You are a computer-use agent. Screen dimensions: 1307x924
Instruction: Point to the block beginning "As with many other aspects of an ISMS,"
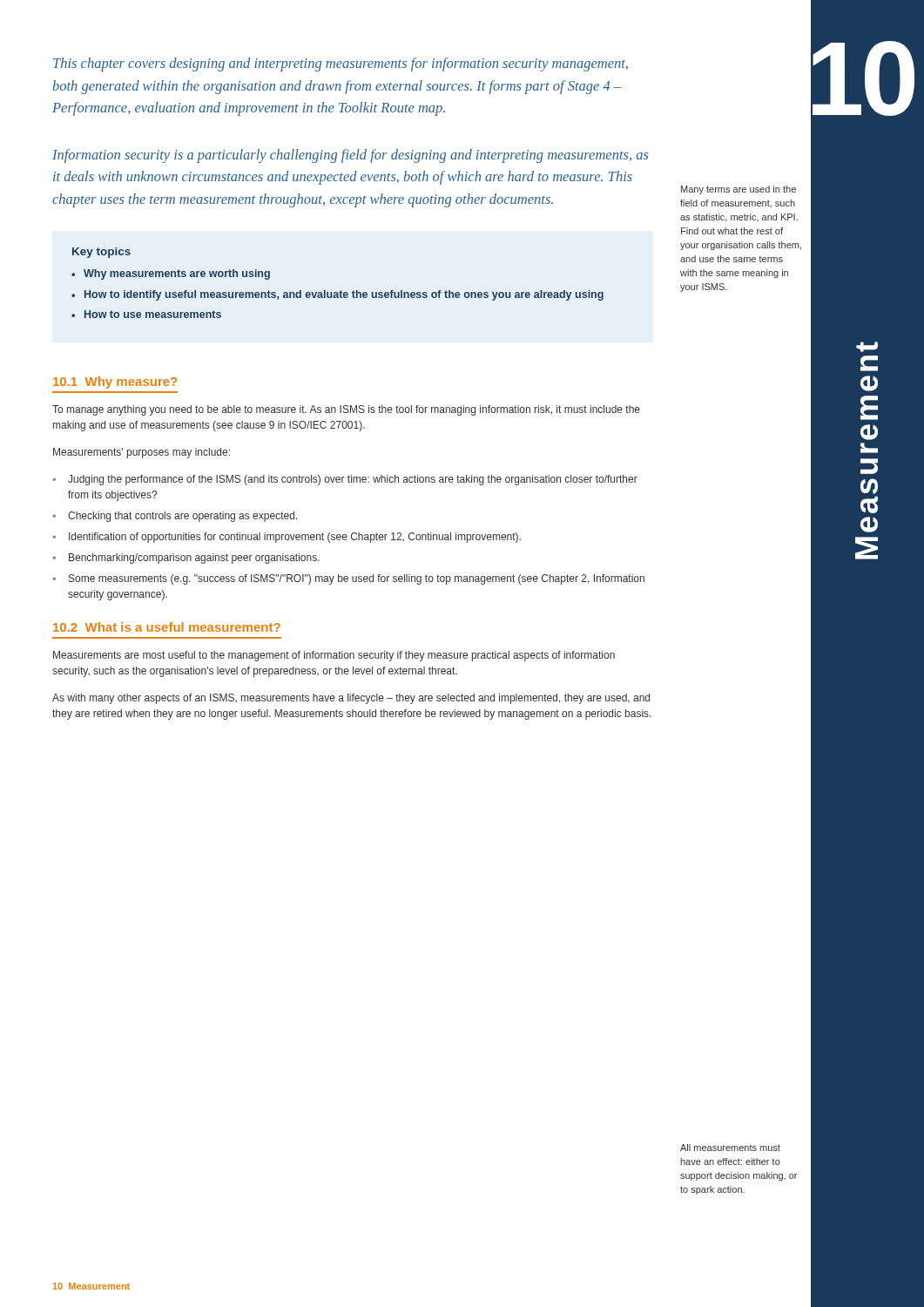click(352, 706)
